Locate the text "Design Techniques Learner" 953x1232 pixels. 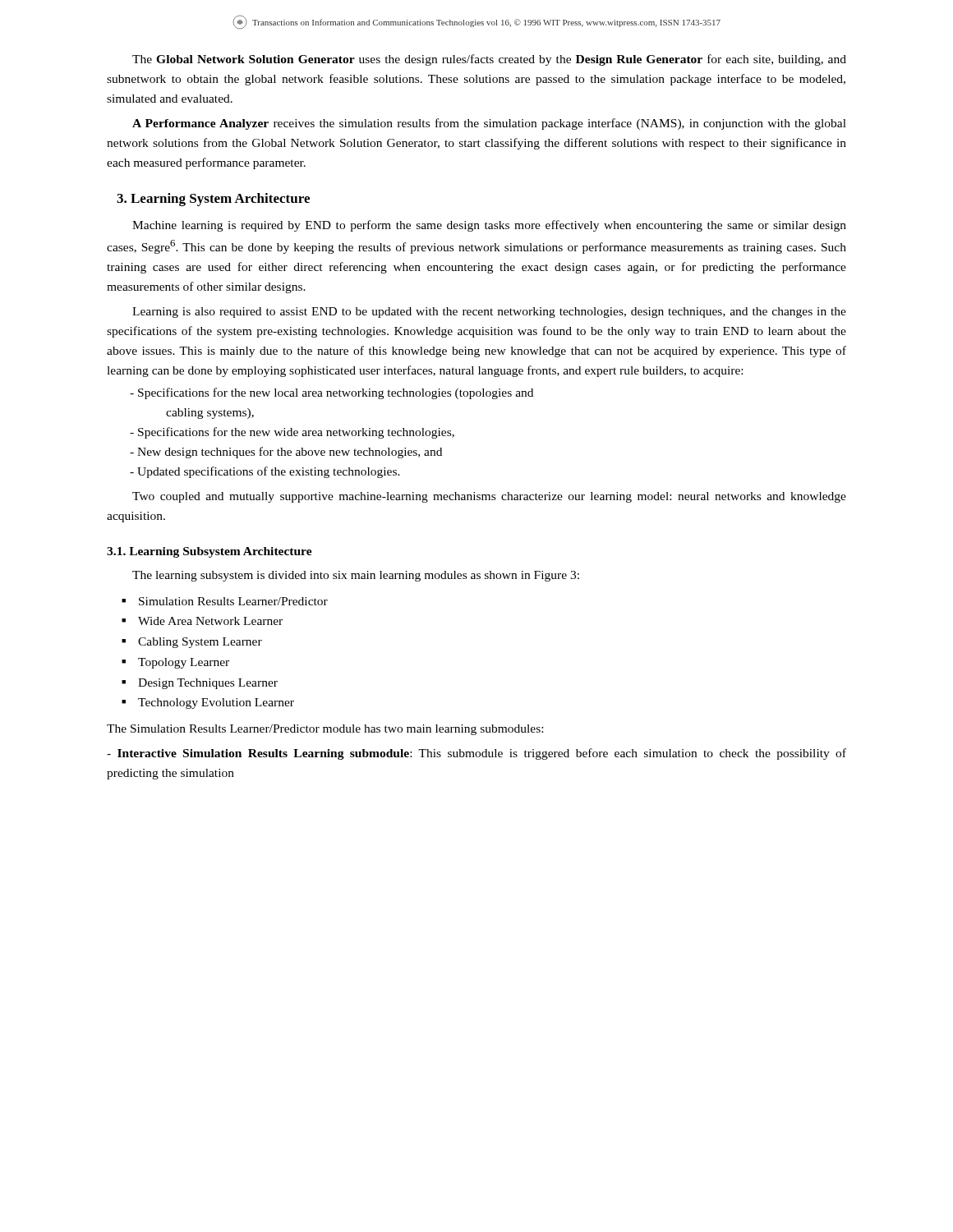coord(208,682)
